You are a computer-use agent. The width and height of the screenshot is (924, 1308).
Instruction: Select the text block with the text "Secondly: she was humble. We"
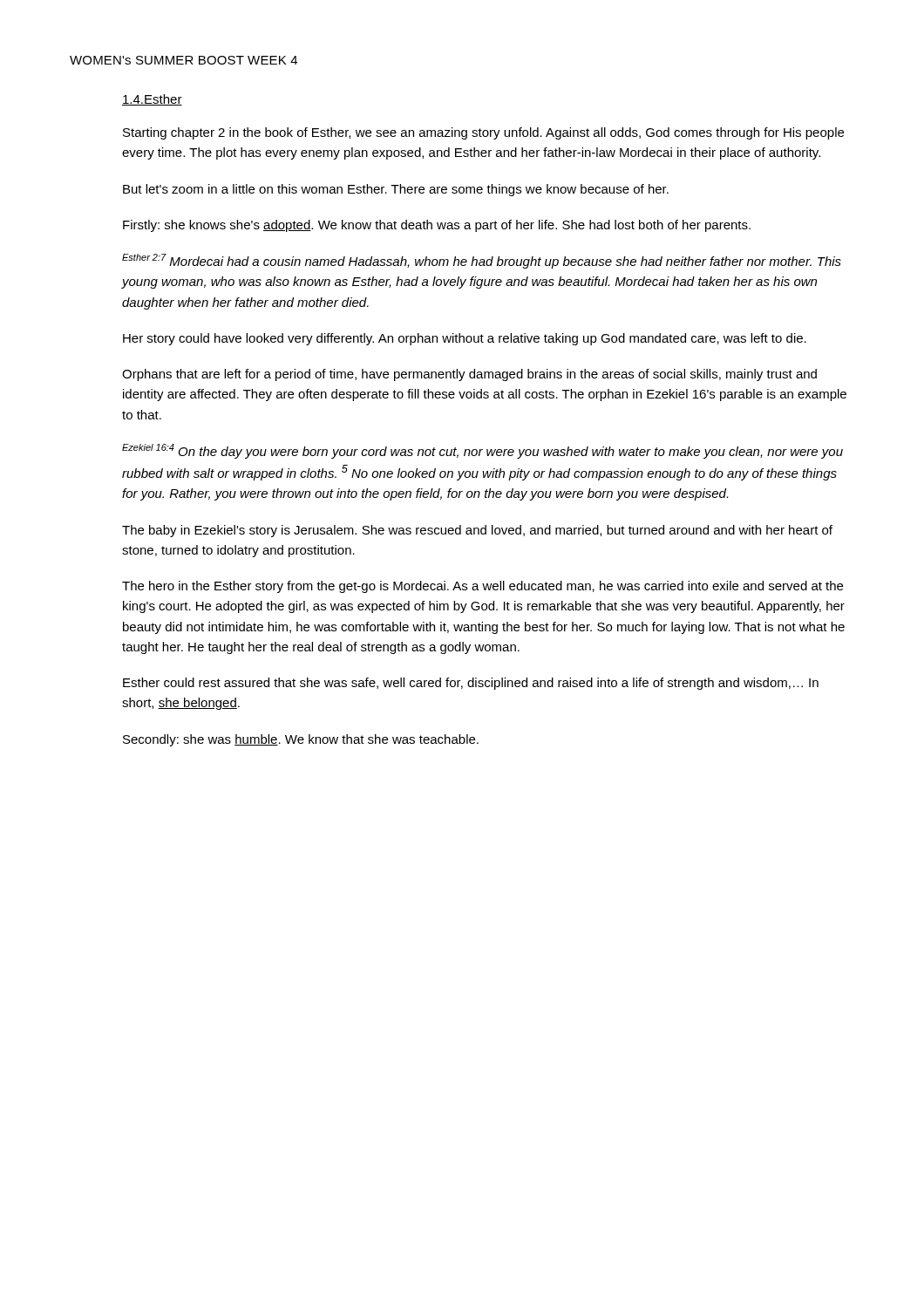[301, 739]
